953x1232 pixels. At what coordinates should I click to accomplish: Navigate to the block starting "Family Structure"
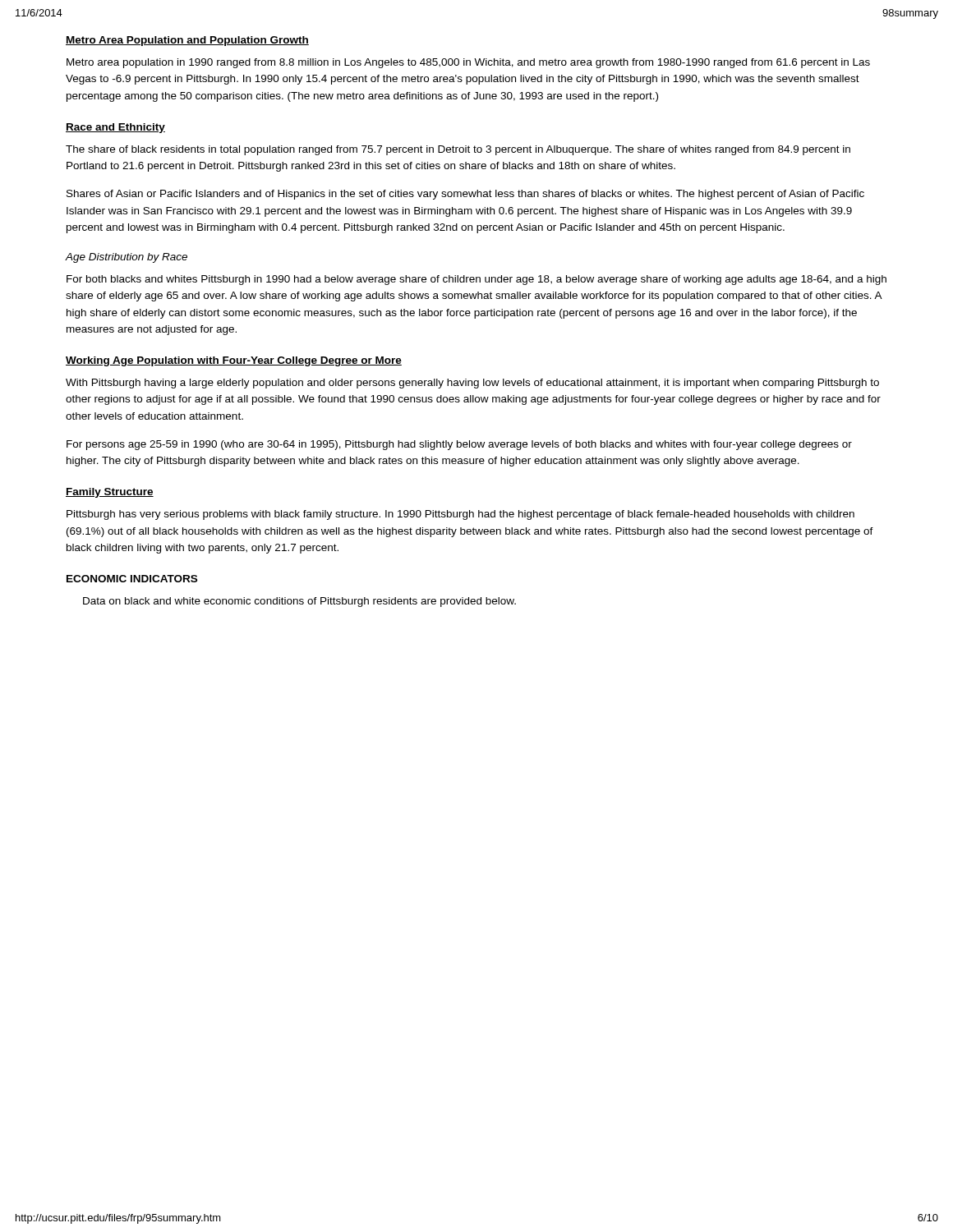click(x=109, y=492)
